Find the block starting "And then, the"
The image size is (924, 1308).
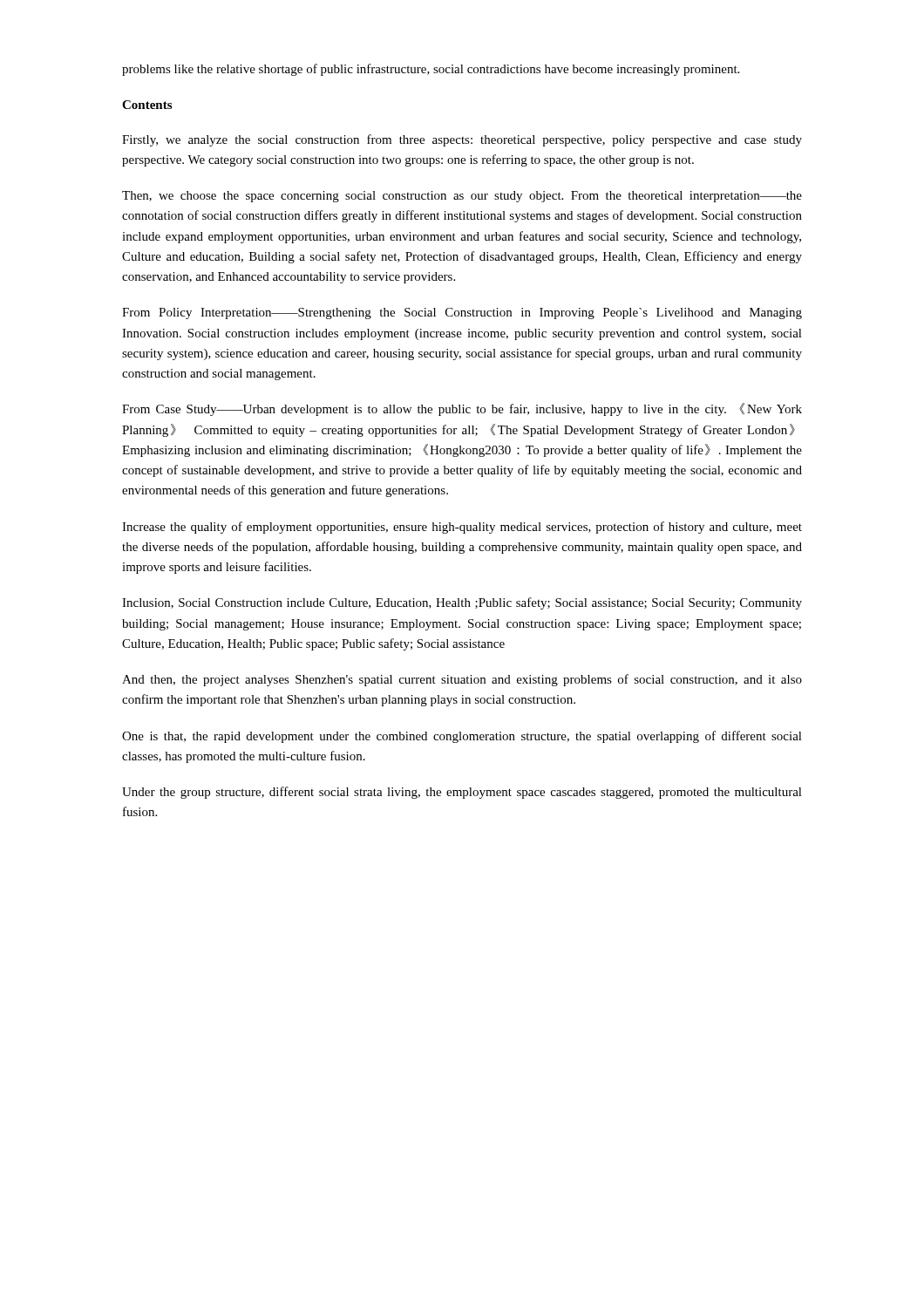pyautogui.click(x=462, y=689)
